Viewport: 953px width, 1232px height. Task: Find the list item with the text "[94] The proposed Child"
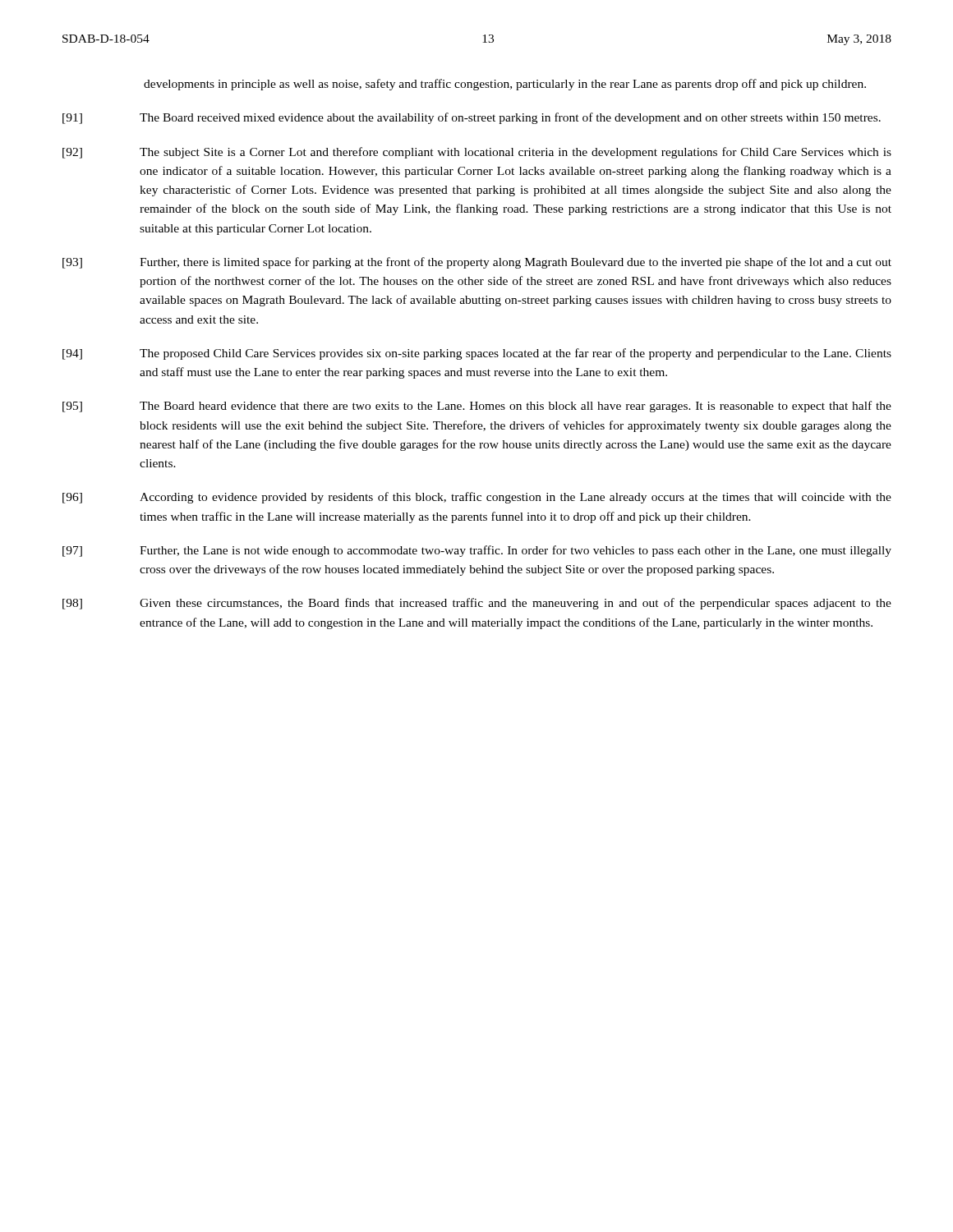[x=476, y=362]
